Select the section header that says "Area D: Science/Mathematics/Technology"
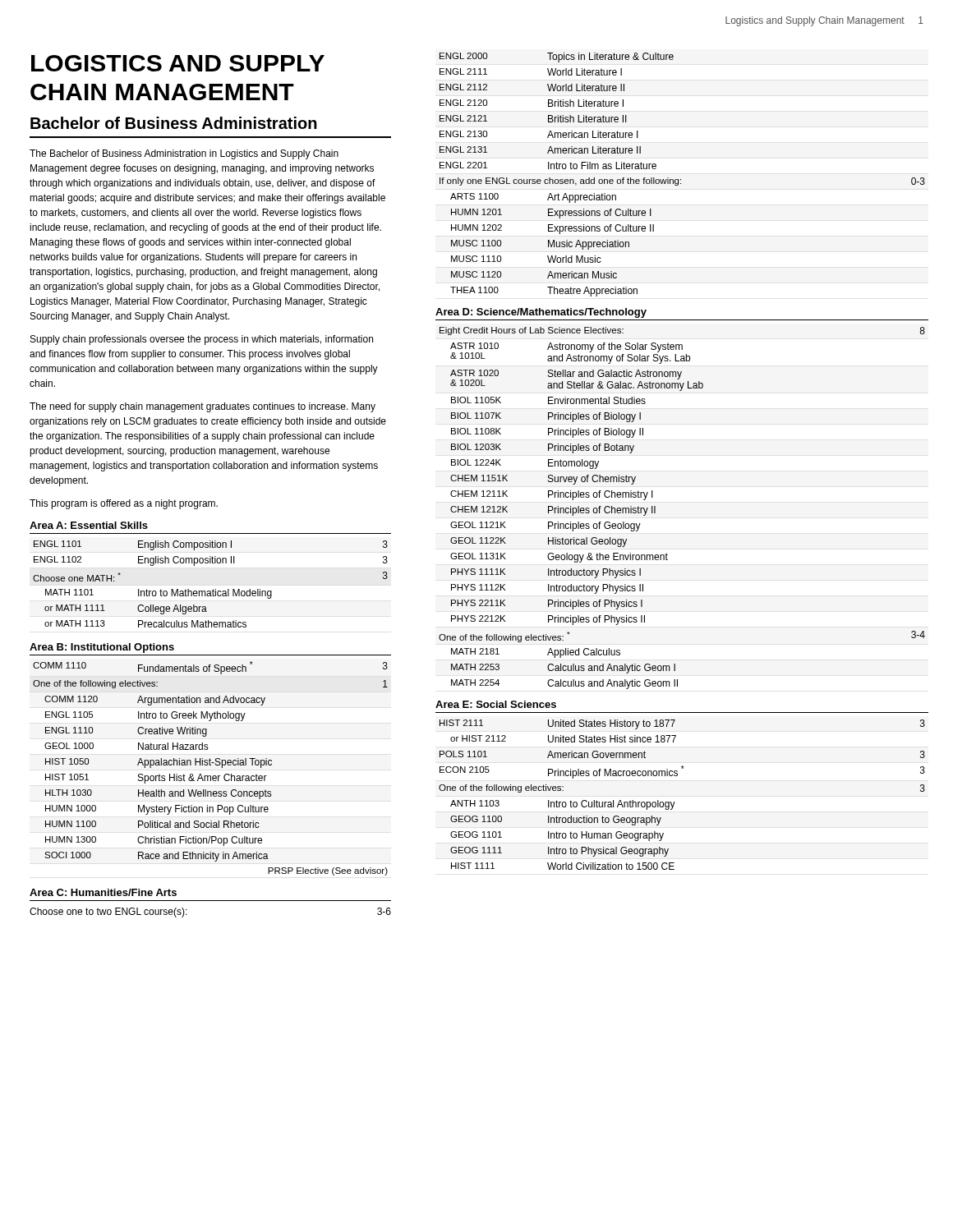This screenshot has width=953, height=1232. tap(541, 312)
